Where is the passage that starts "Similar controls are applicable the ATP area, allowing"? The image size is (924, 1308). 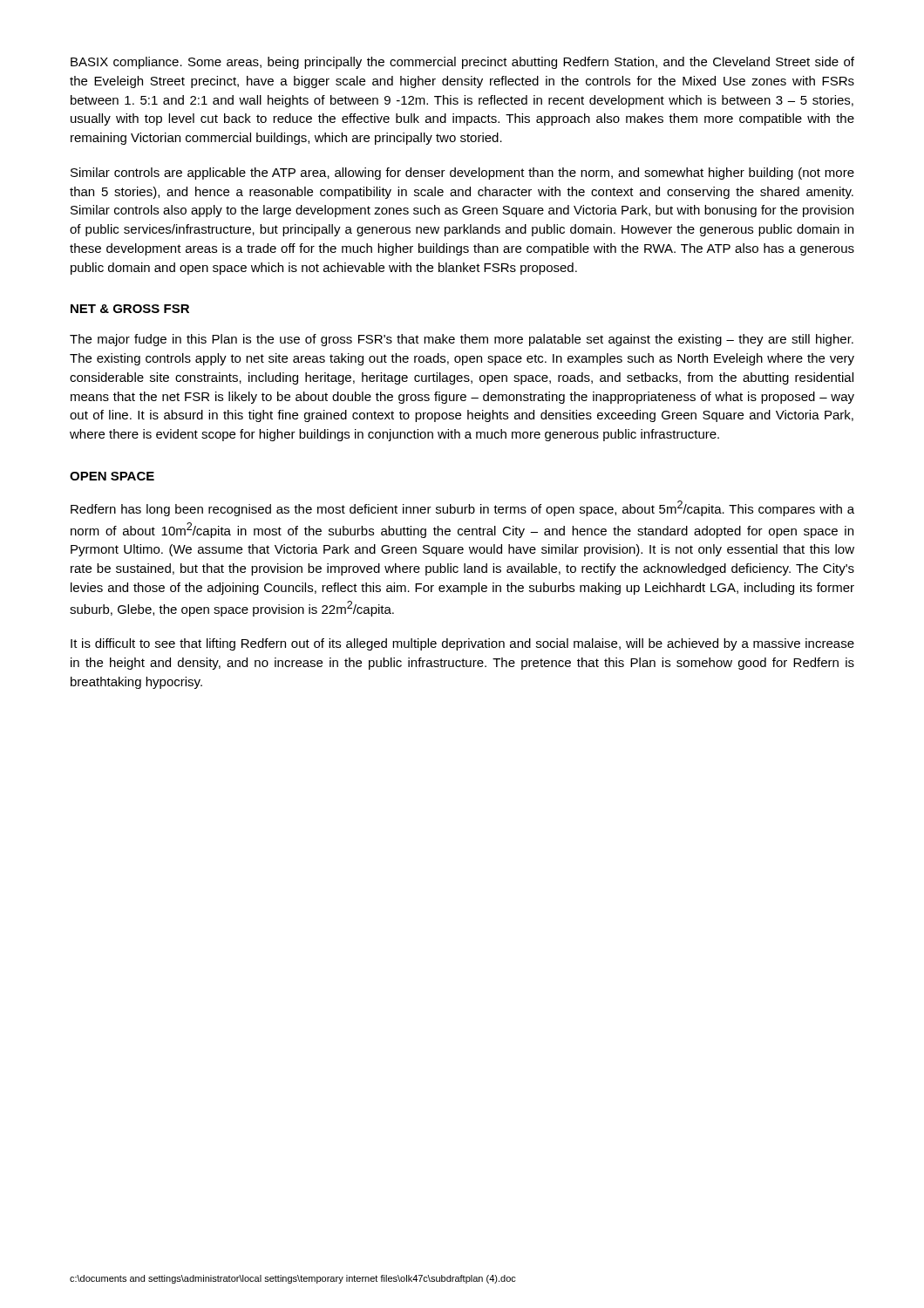tap(462, 219)
